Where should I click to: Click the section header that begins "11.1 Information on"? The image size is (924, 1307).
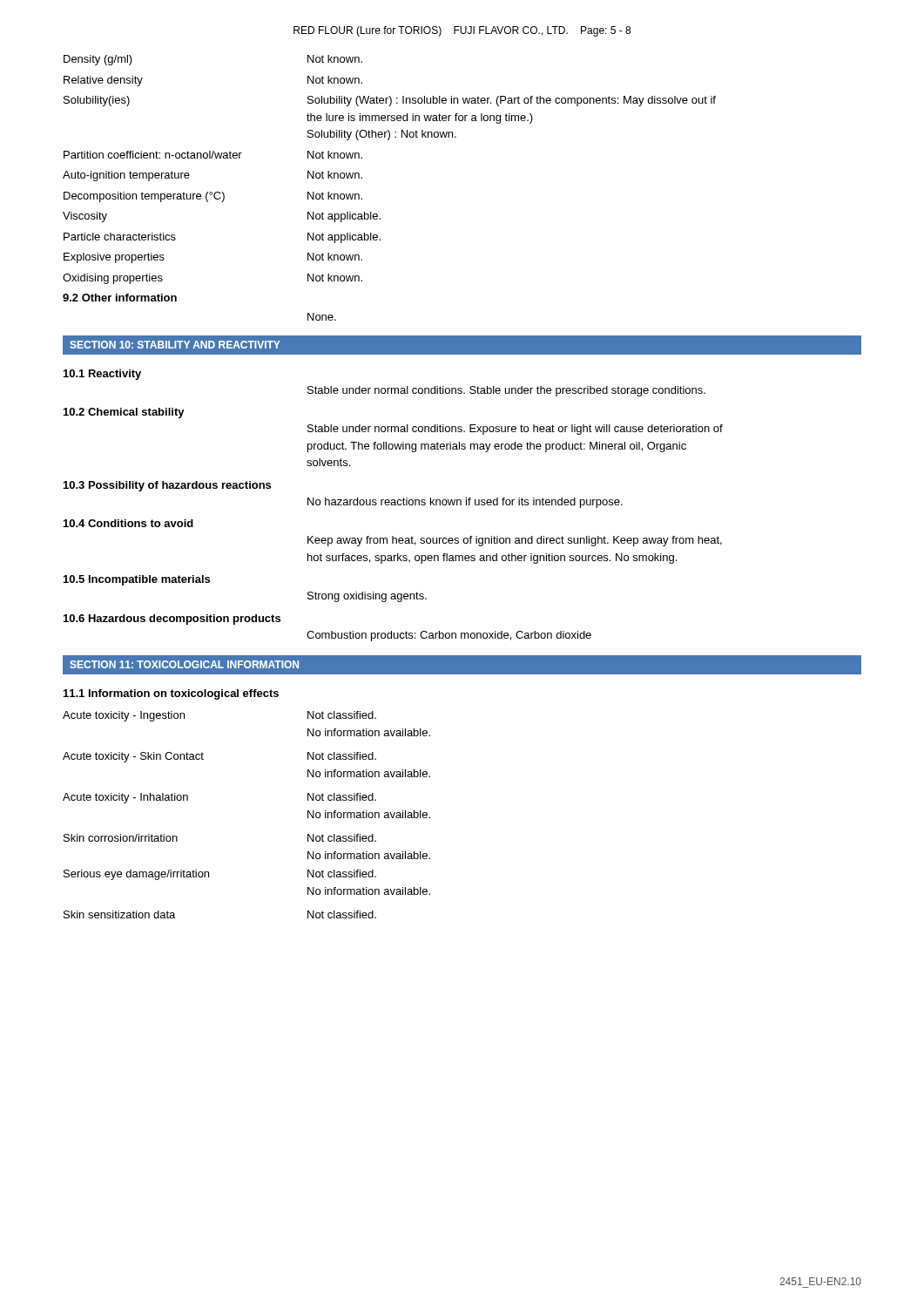coord(171,693)
